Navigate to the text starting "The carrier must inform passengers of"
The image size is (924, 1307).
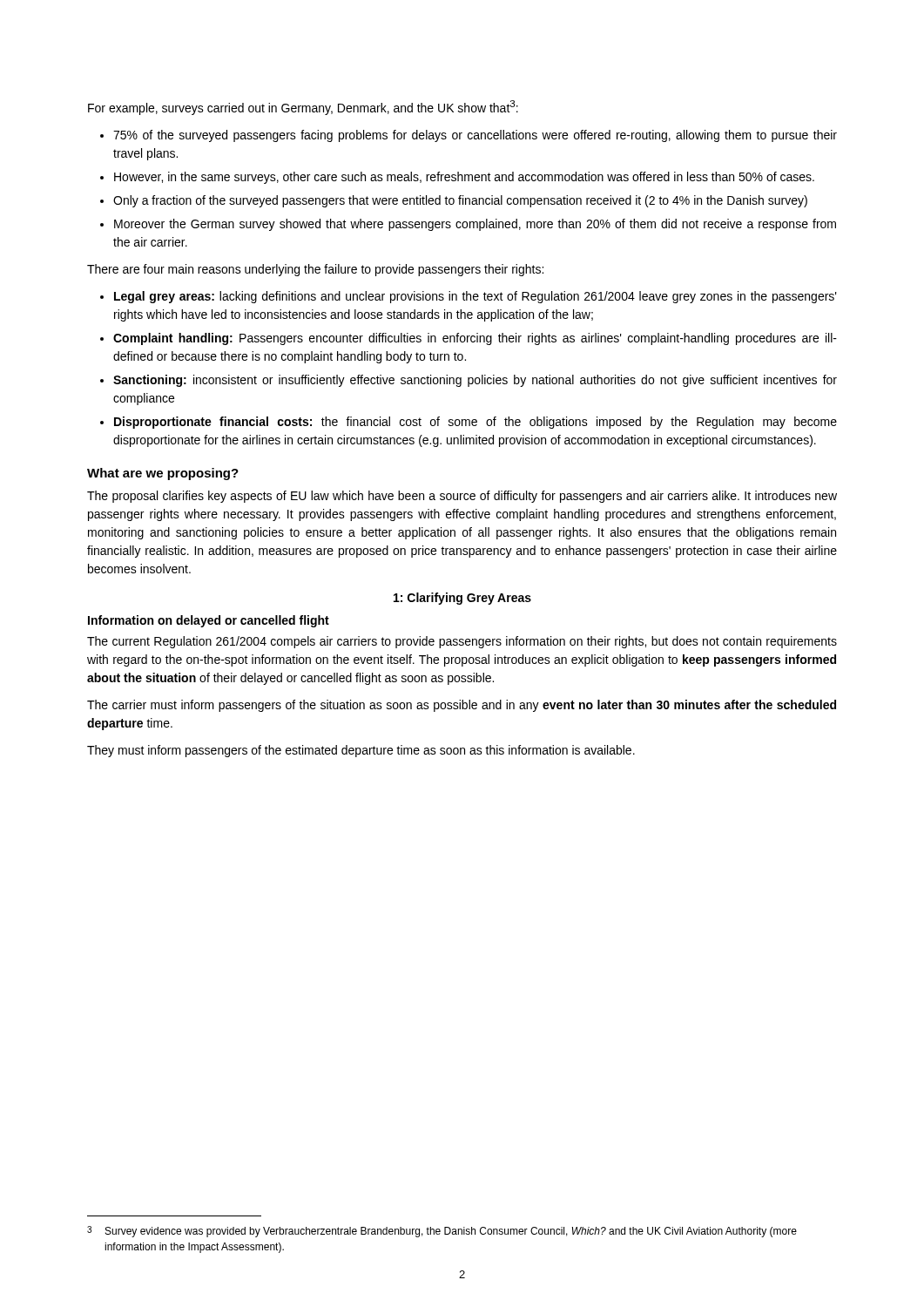tap(462, 714)
